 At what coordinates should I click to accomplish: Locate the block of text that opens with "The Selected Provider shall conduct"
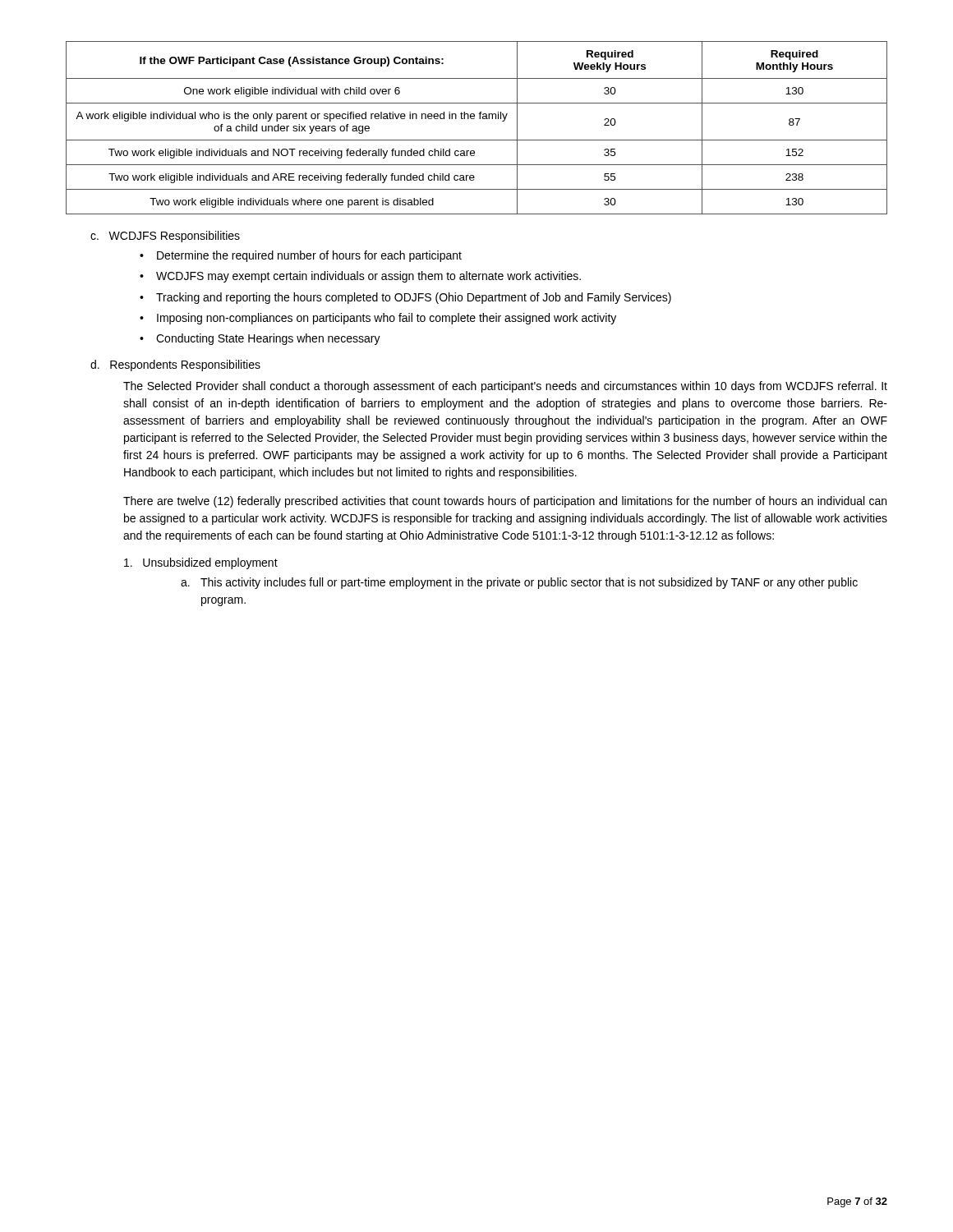click(x=505, y=430)
